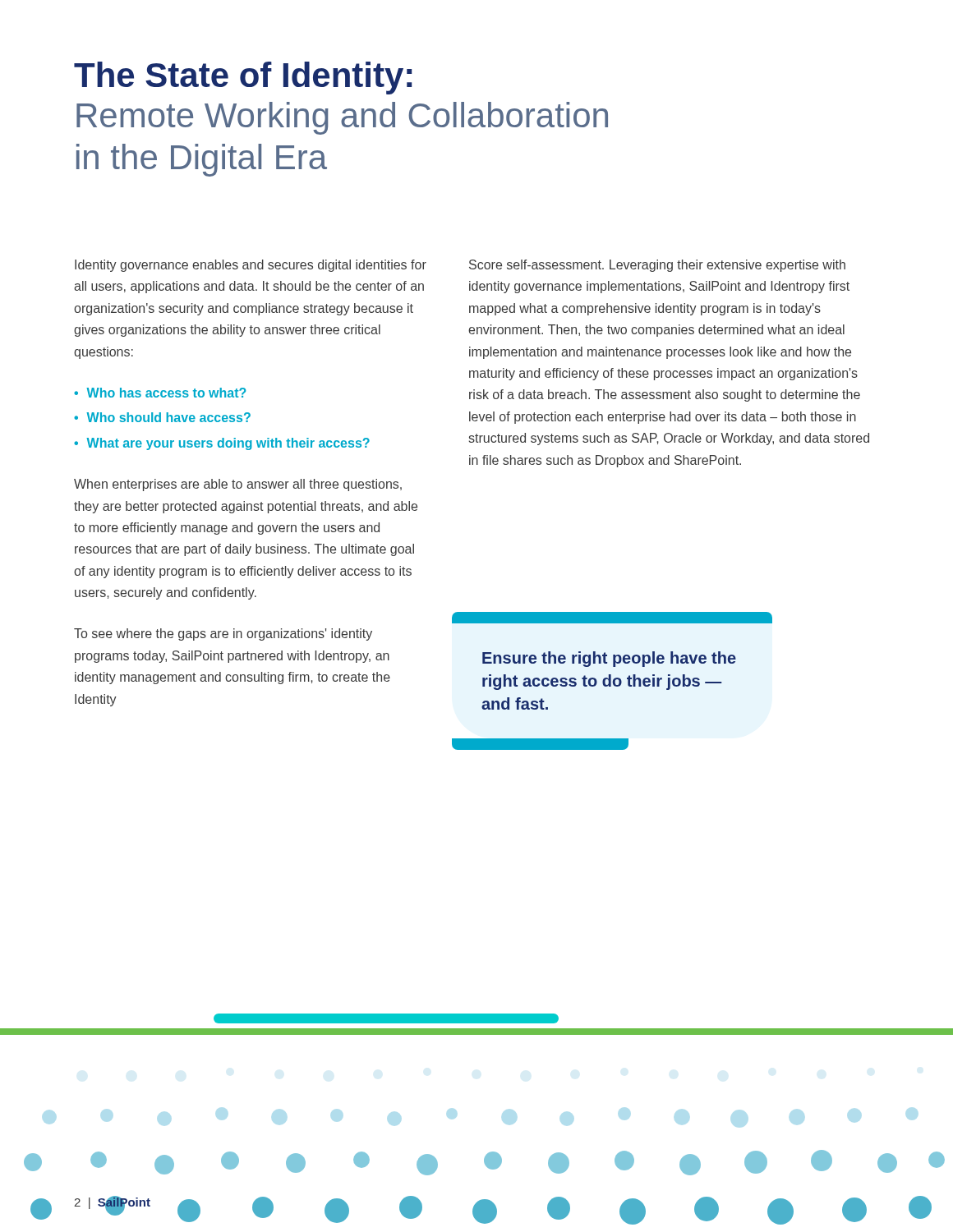
Task: Find a illustration
Action: (x=476, y=1142)
